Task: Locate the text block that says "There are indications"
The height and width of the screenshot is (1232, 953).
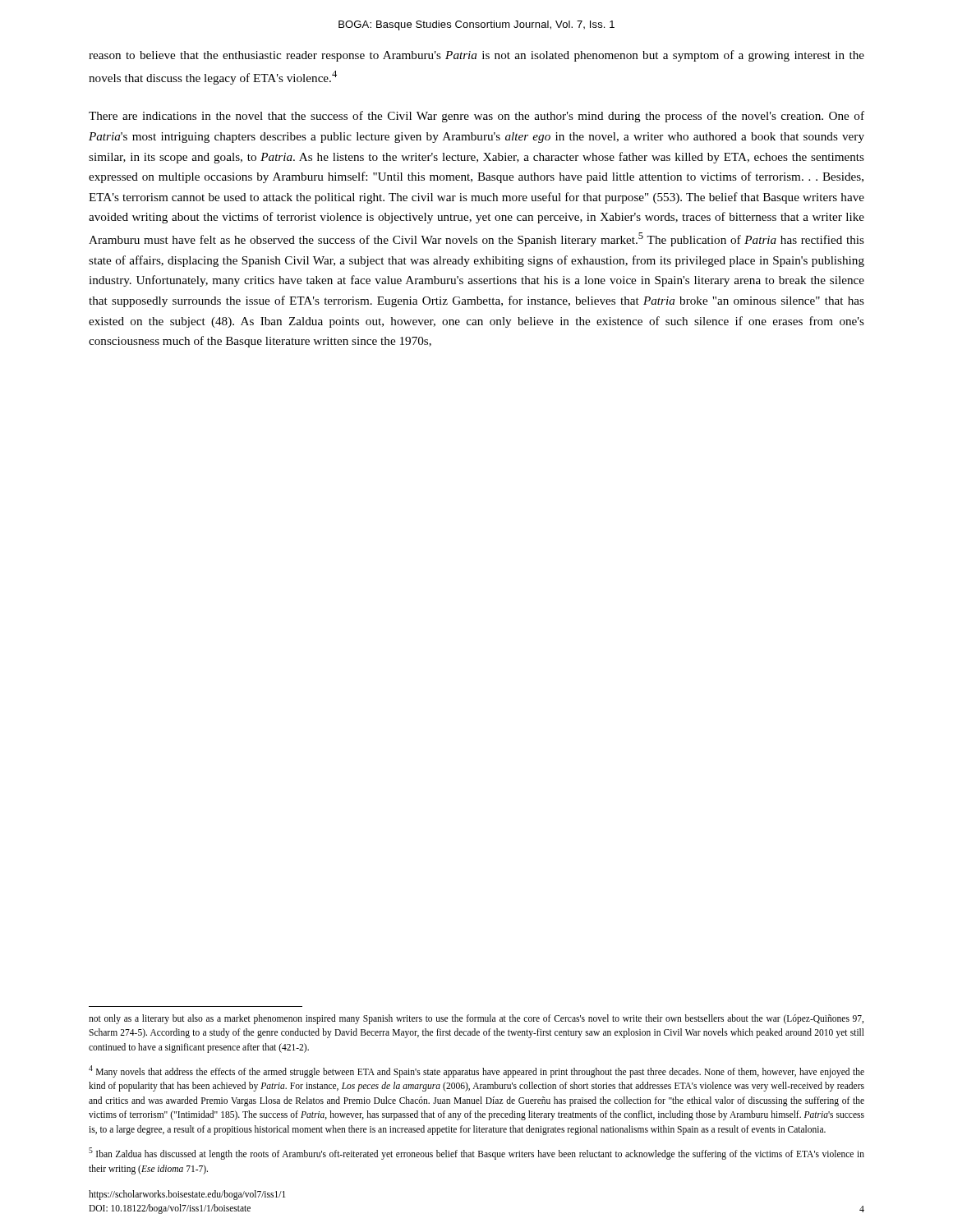Action: (476, 228)
